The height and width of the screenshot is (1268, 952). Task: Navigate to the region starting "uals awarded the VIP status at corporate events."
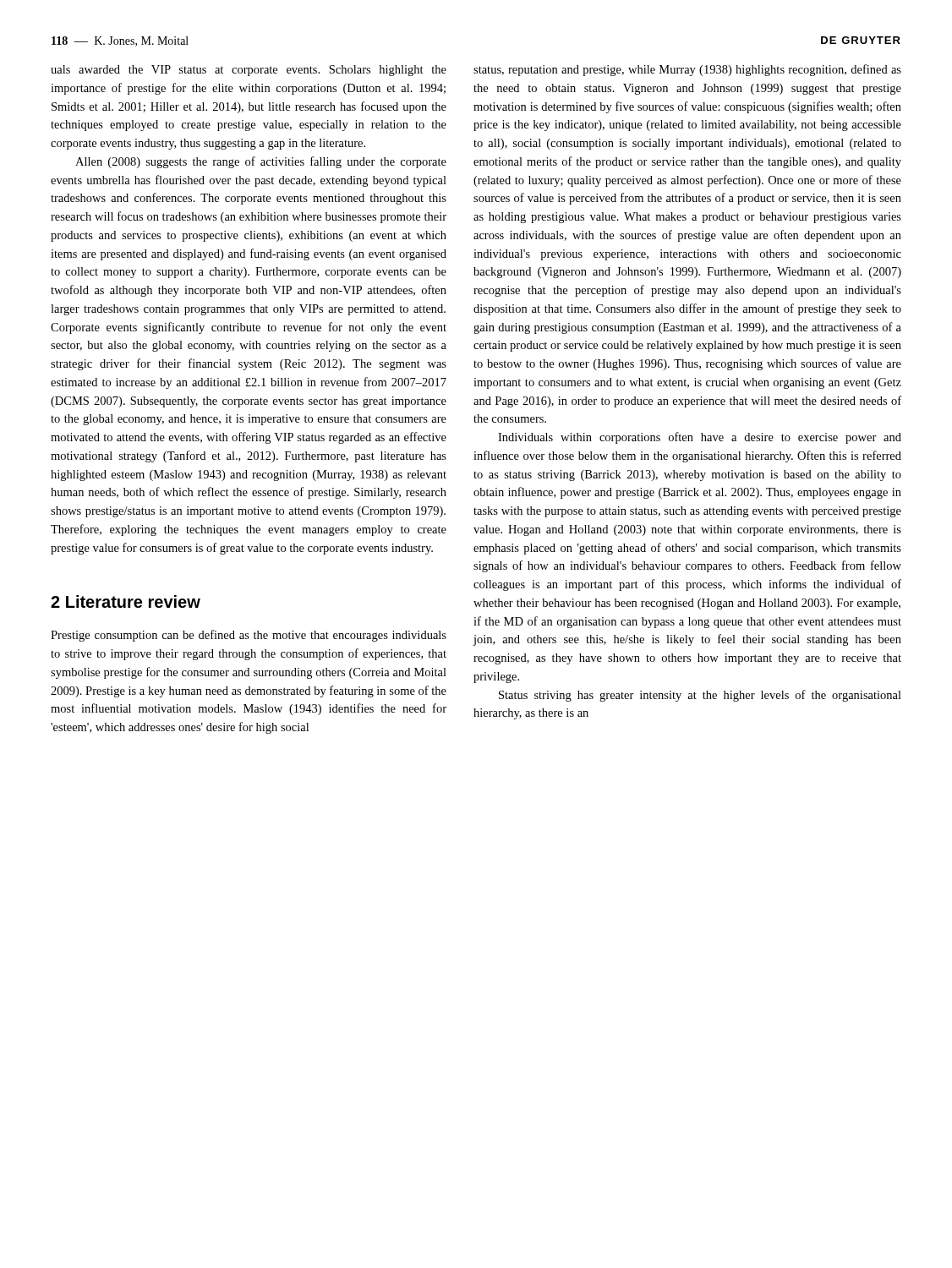(x=249, y=107)
